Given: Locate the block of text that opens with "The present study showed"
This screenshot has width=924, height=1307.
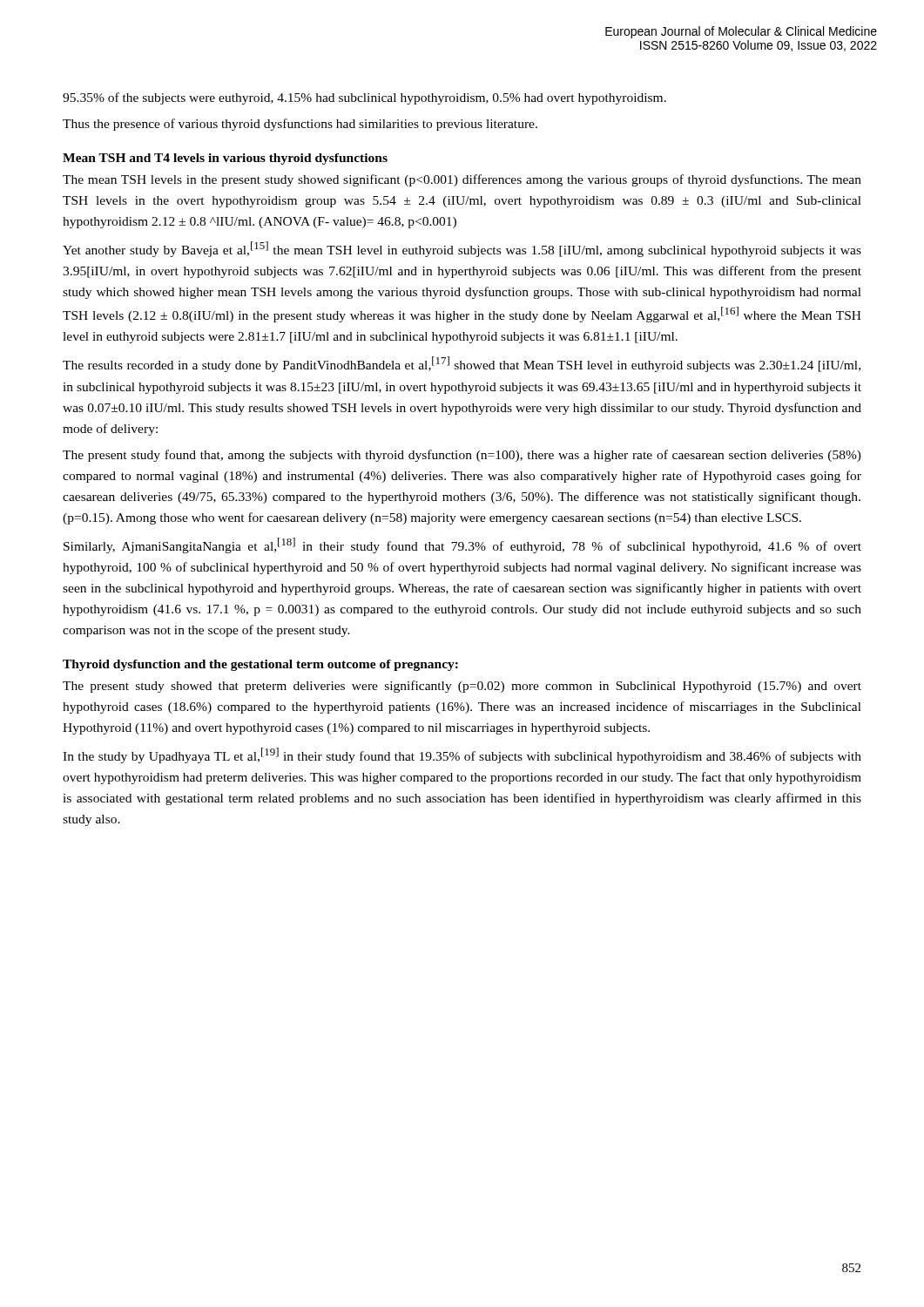Looking at the screenshot, I should [x=462, y=753].
